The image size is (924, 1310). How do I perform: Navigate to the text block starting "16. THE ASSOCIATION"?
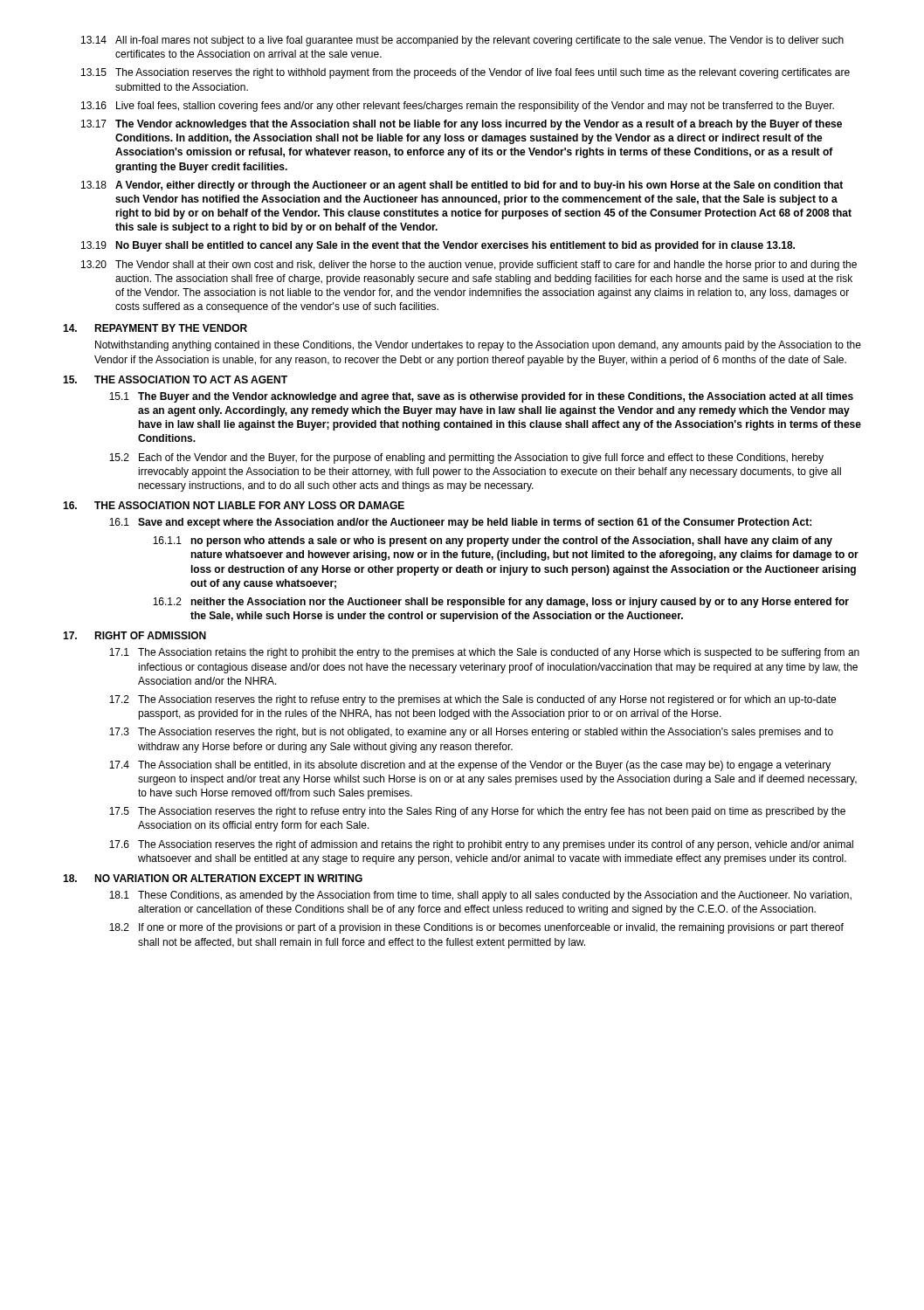pos(234,505)
